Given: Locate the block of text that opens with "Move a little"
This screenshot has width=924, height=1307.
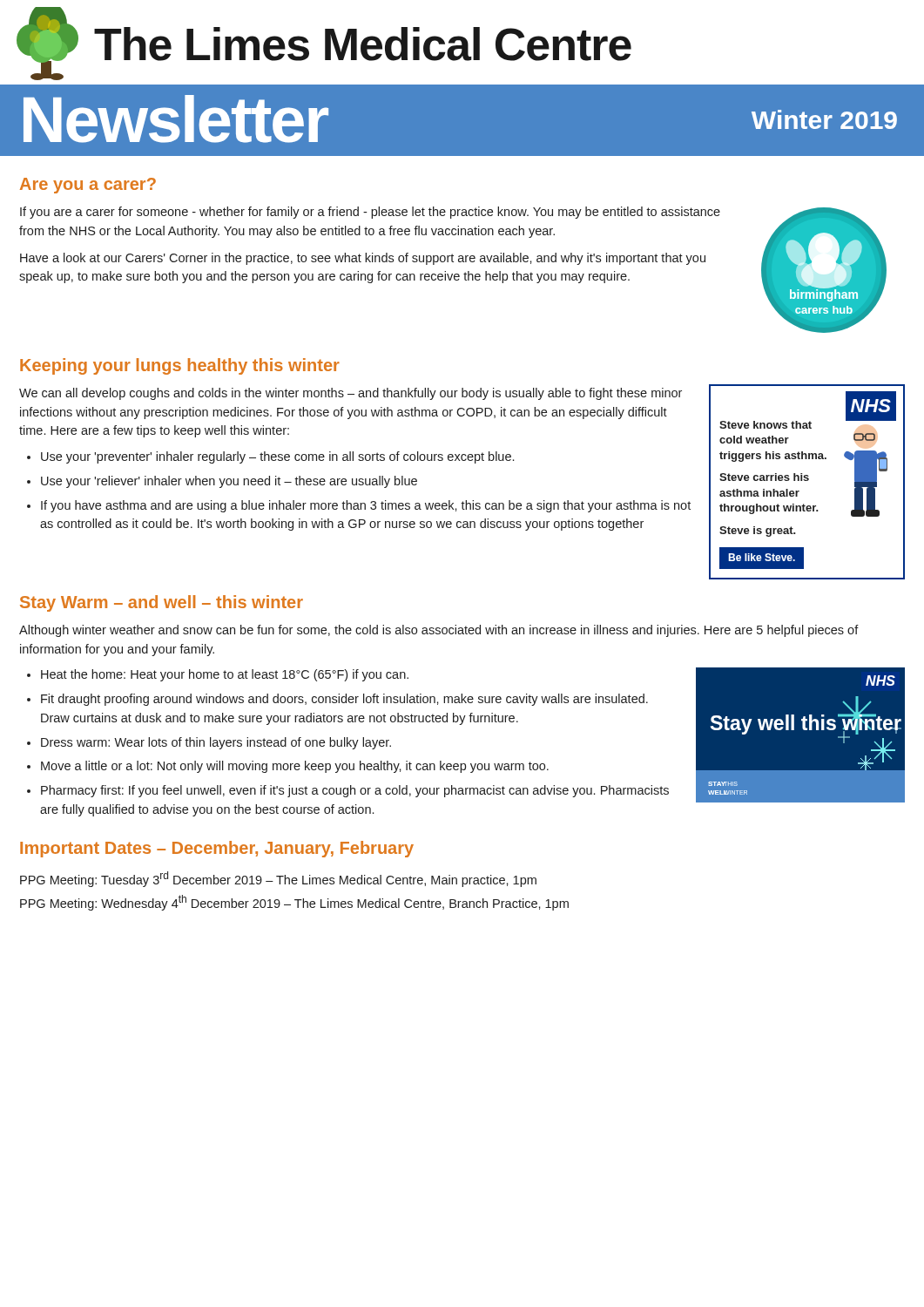Looking at the screenshot, I should 295,766.
